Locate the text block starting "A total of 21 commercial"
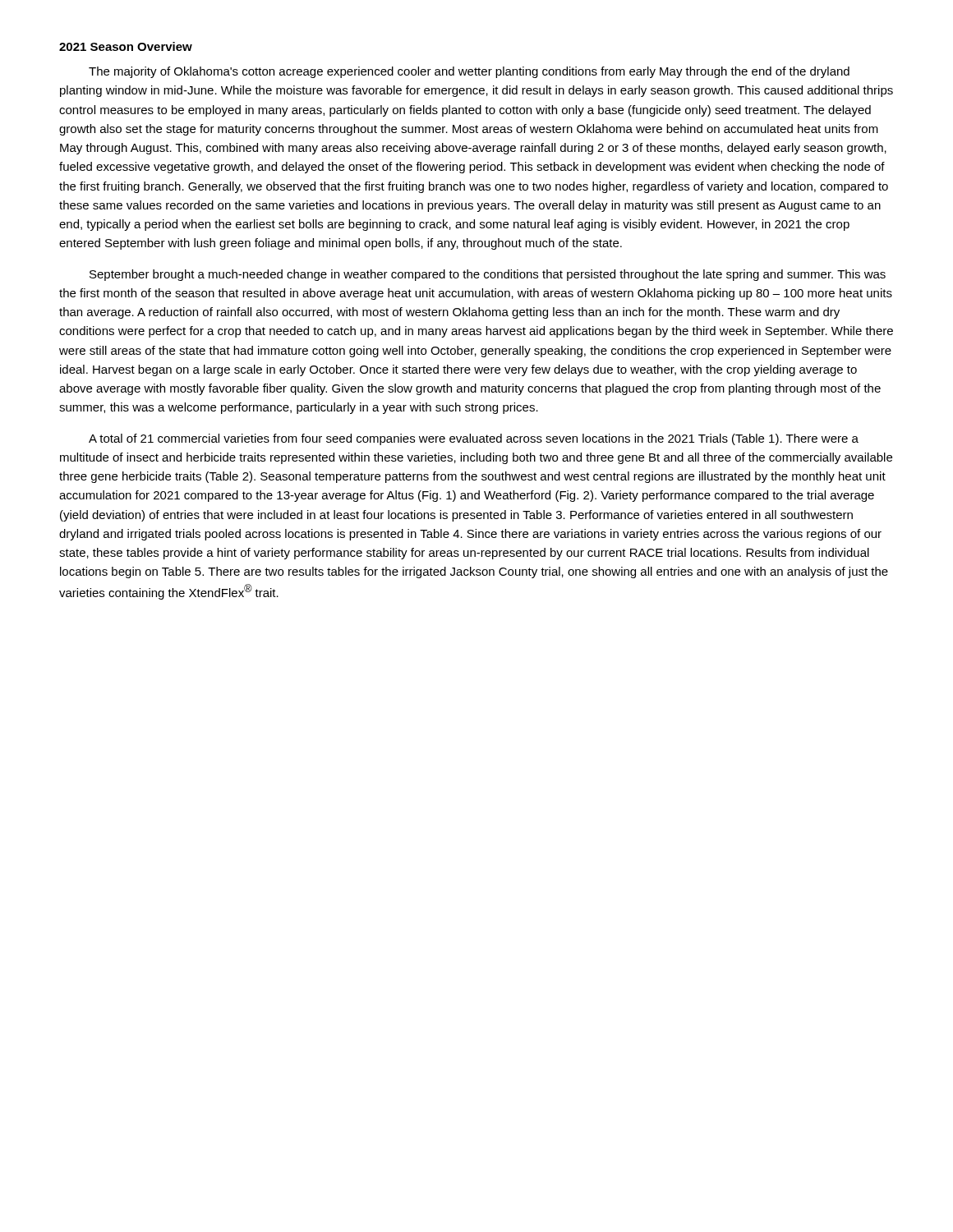This screenshot has height=1232, width=953. (476, 515)
